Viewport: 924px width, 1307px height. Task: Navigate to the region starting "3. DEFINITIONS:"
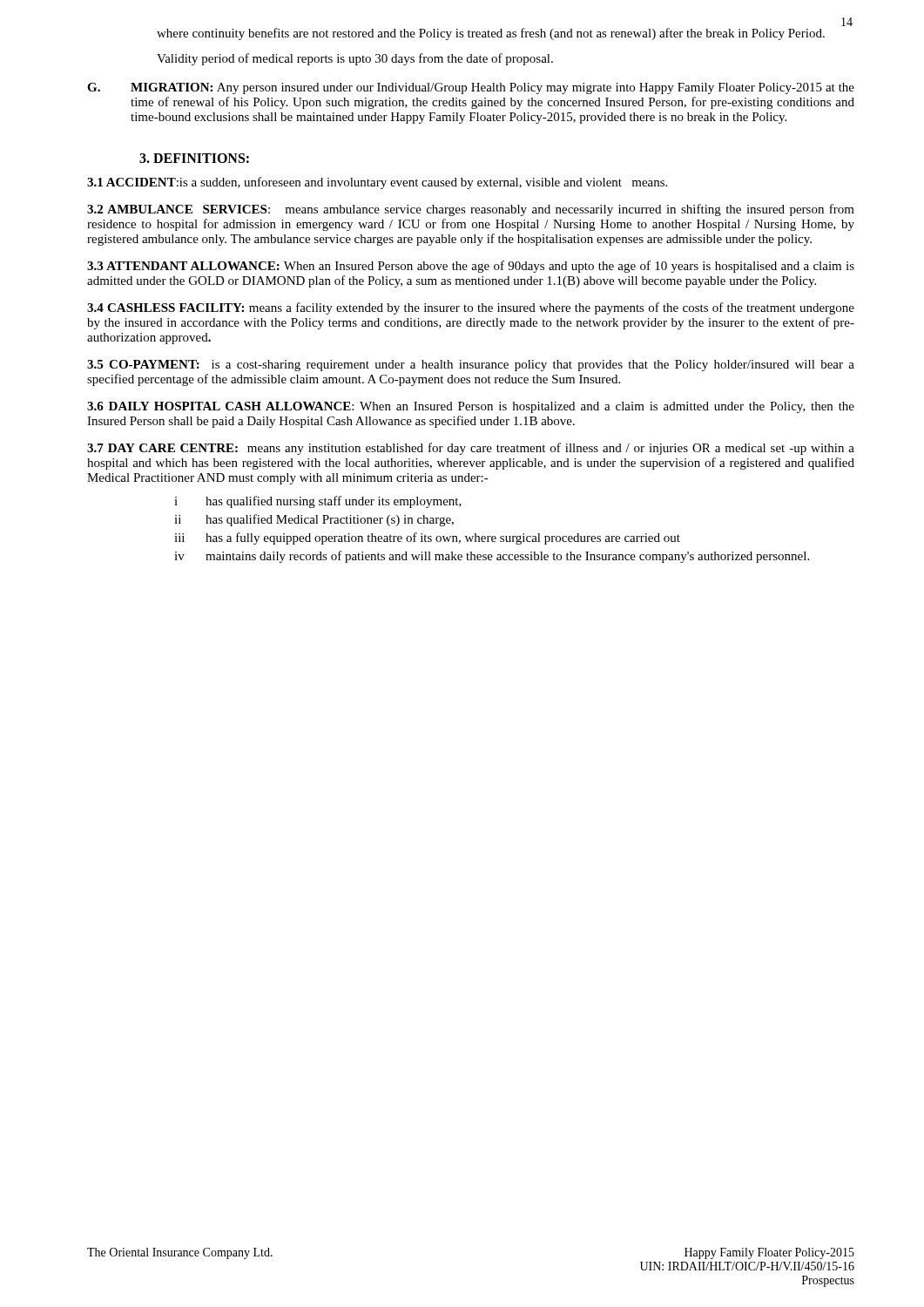coord(195,158)
